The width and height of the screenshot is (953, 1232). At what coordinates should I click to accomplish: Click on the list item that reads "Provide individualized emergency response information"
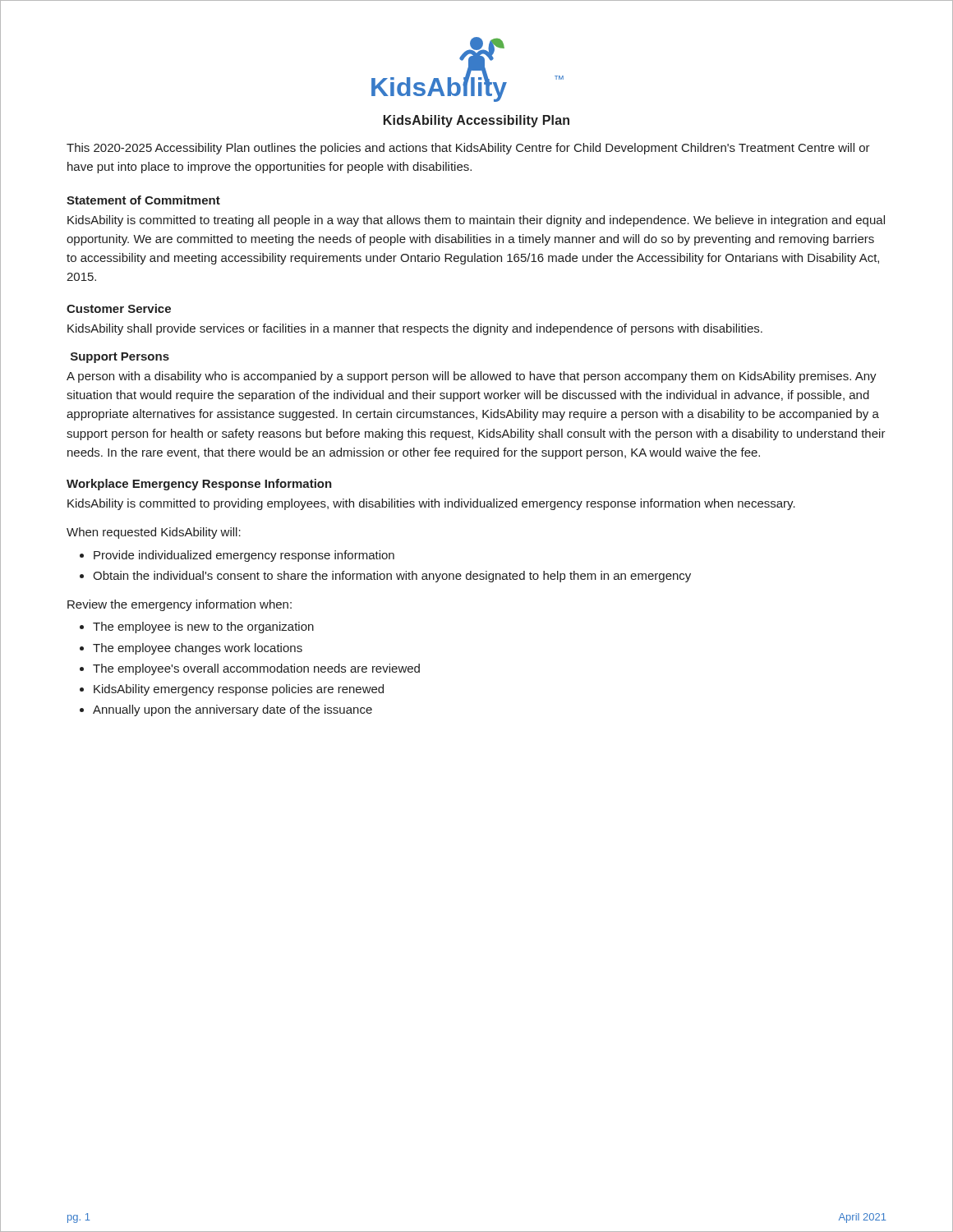coord(244,554)
